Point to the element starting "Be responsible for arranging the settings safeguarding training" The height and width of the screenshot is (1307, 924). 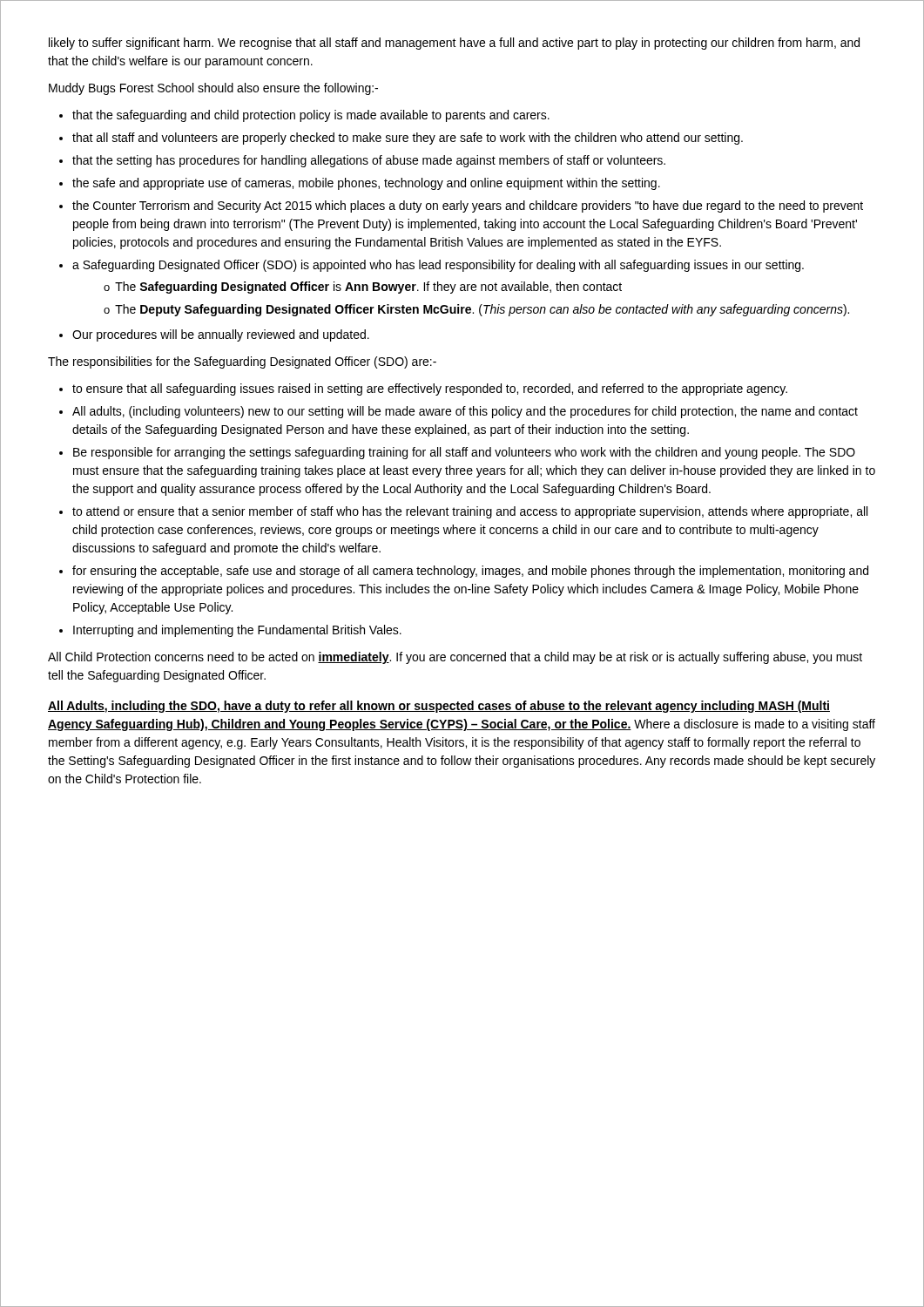[x=474, y=471]
